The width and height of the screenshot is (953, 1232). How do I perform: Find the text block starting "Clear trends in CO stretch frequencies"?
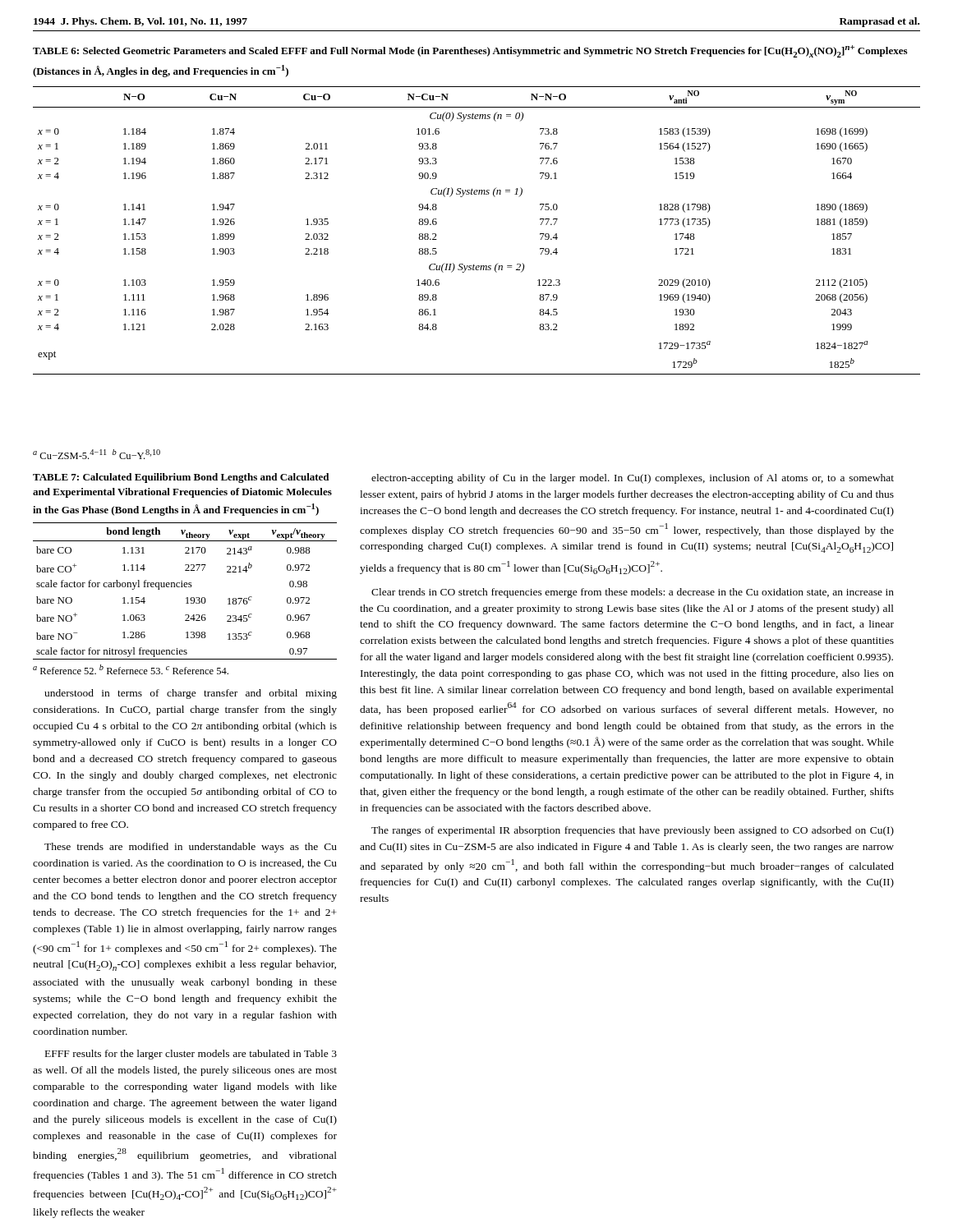627,700
